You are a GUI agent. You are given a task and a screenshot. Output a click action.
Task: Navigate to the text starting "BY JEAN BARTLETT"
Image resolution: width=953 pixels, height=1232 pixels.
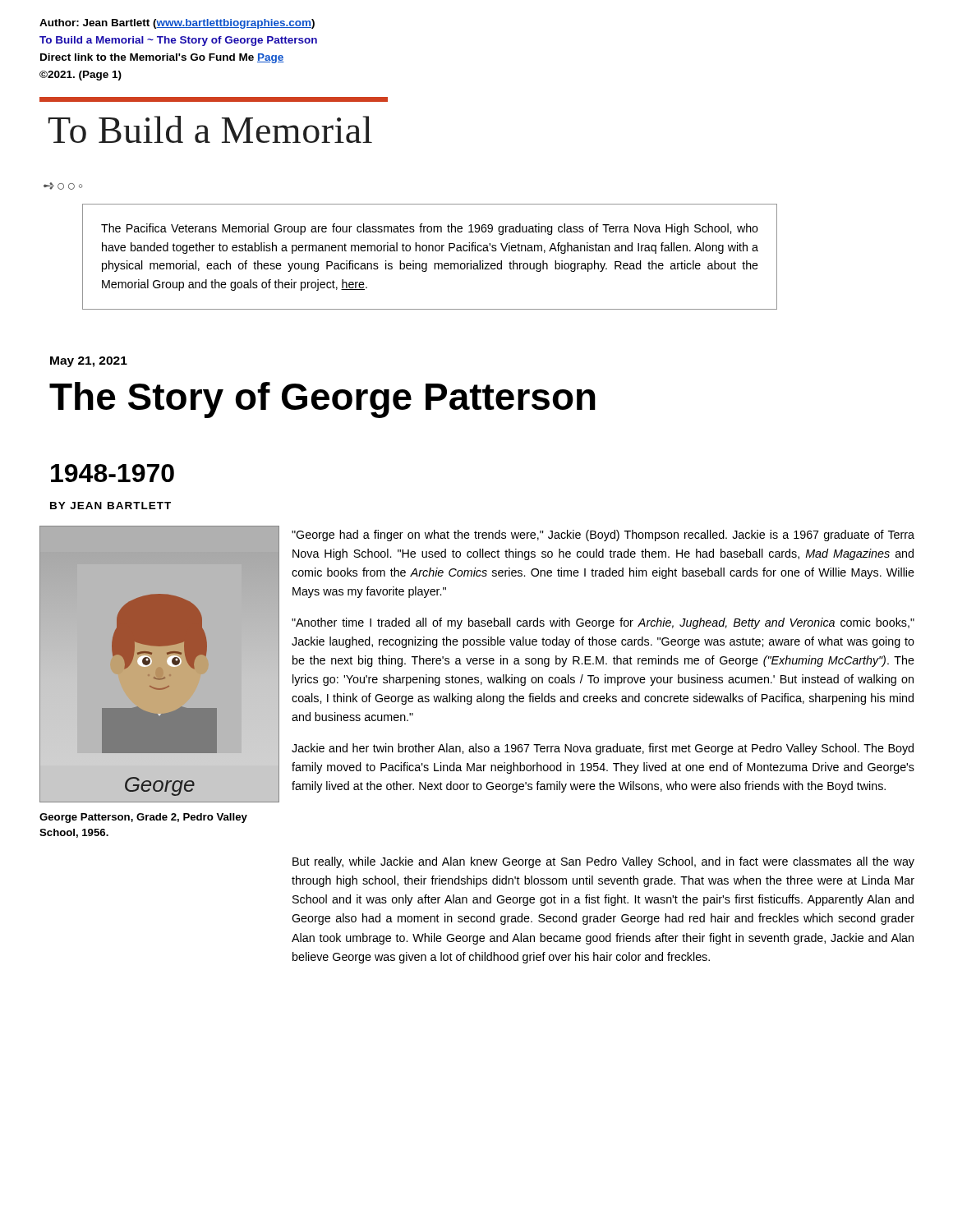coord(111,505)
